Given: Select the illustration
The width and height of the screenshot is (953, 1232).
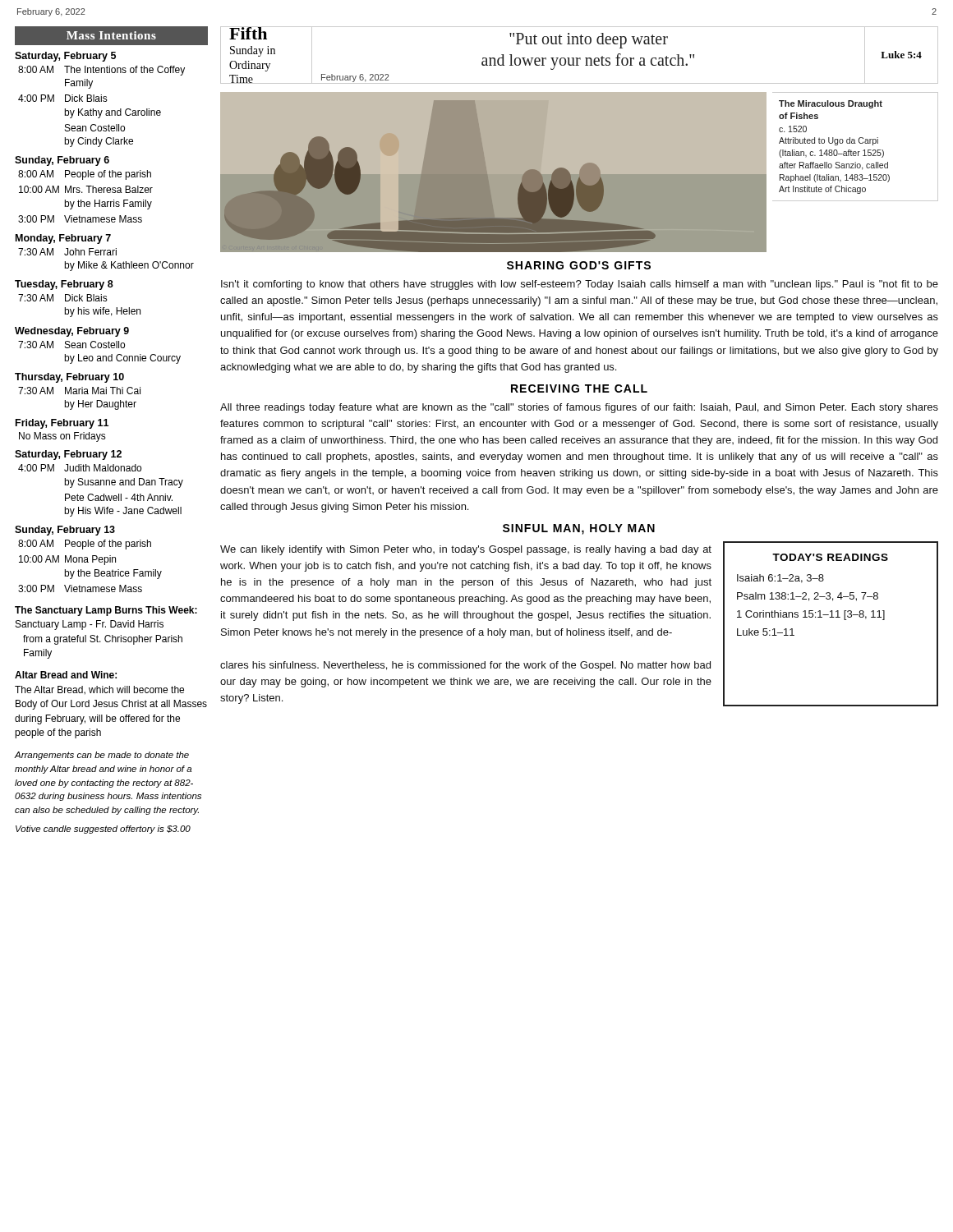Looking at the screenshot, I should pyautogui.click(x=496, y=172).
